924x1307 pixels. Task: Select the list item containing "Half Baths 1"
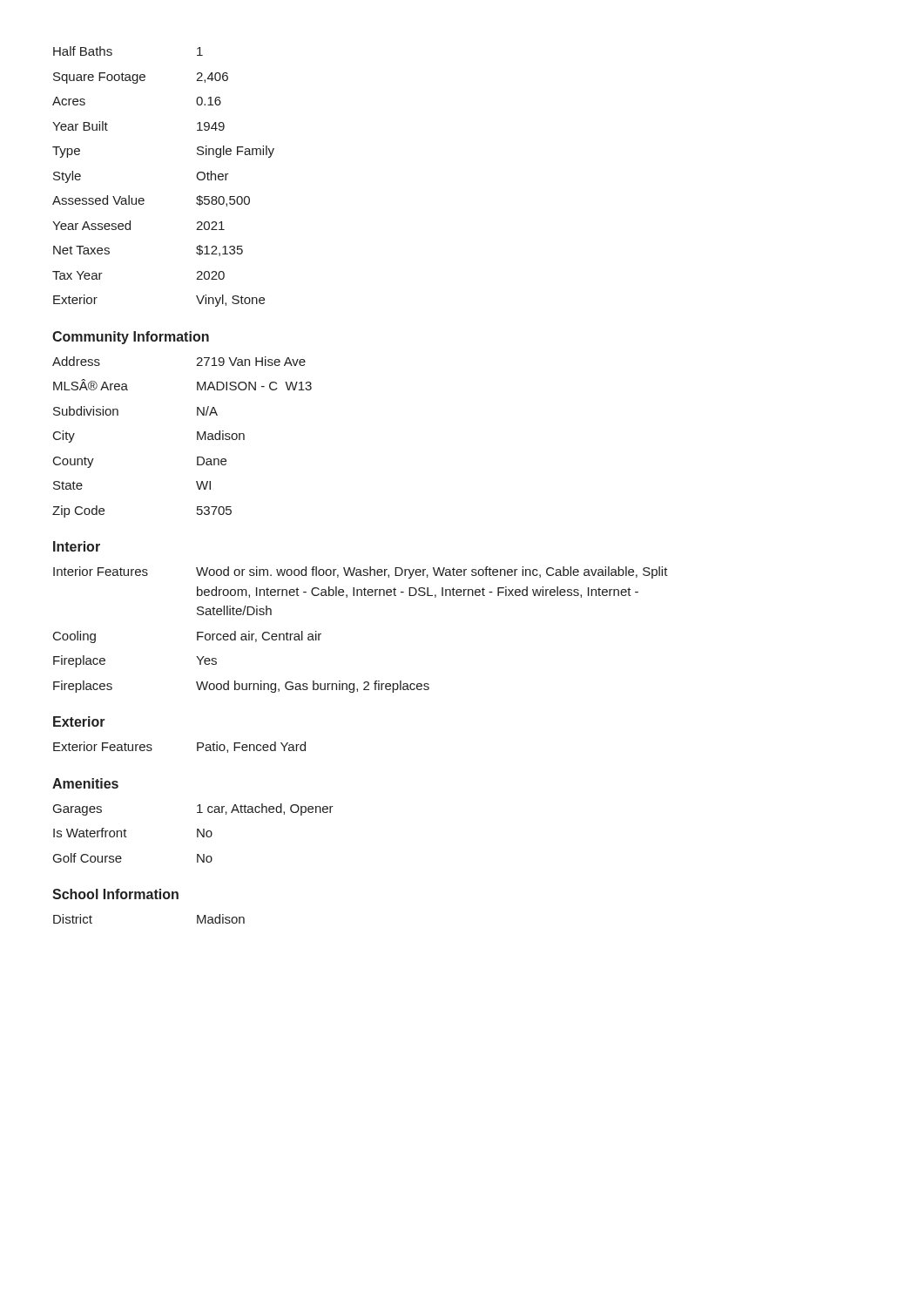(x=83, y=51)
